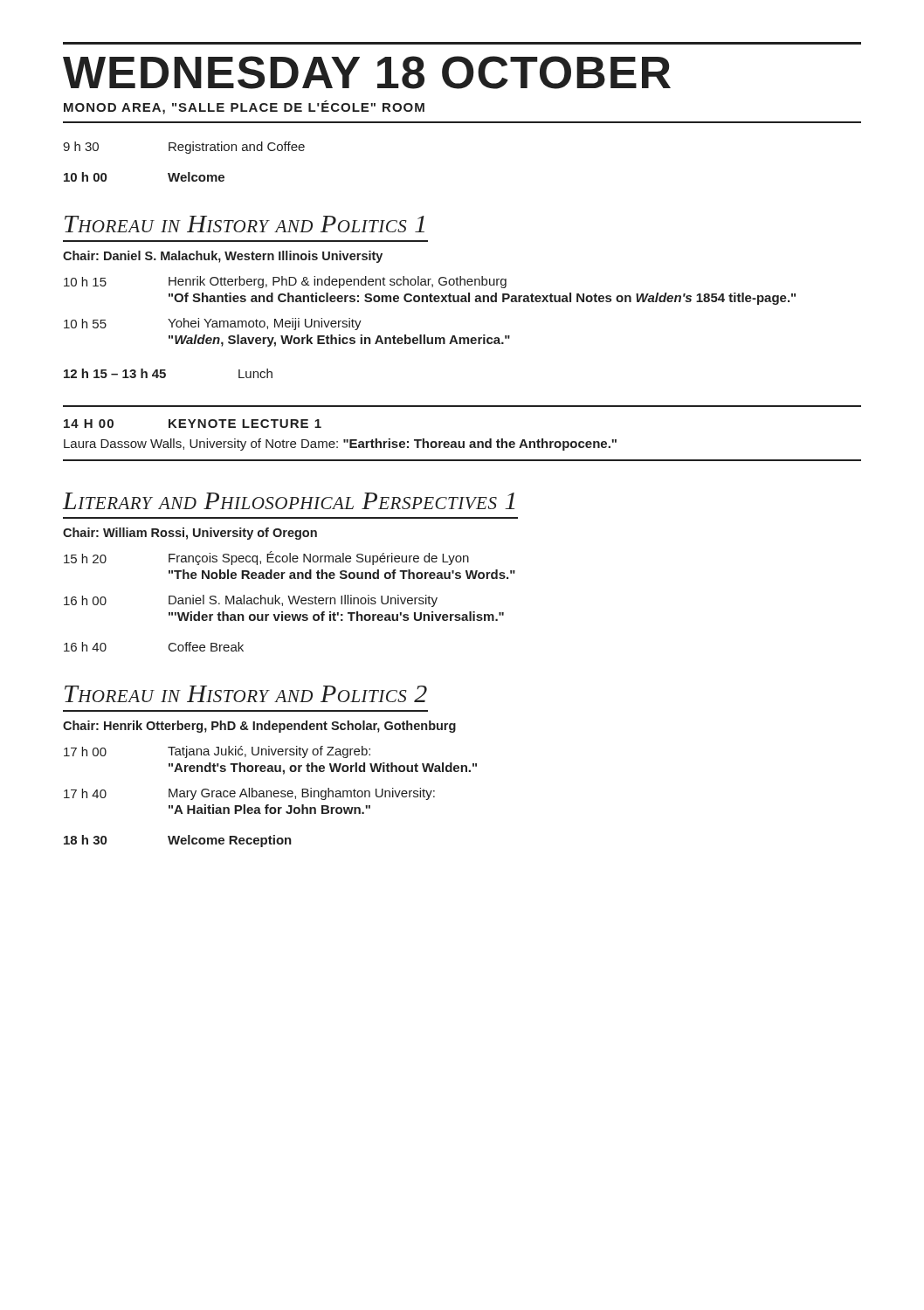Find the block on this page that starts "10 h 55"
The width and height of the screenshot is (924, 1310).
287,331
